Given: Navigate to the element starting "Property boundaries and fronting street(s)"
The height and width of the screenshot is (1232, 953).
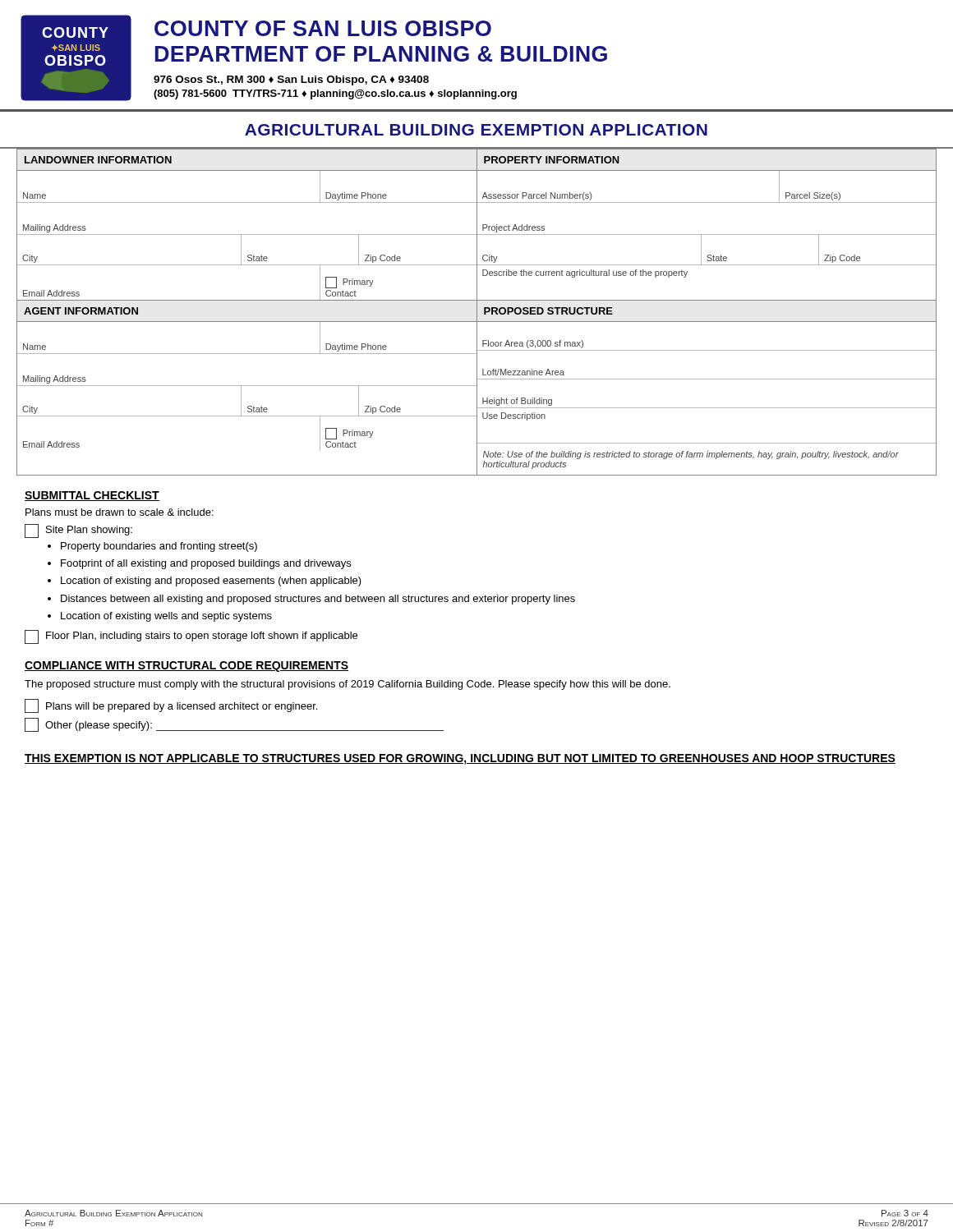Looking at the screenshot, I should [159, 546].
